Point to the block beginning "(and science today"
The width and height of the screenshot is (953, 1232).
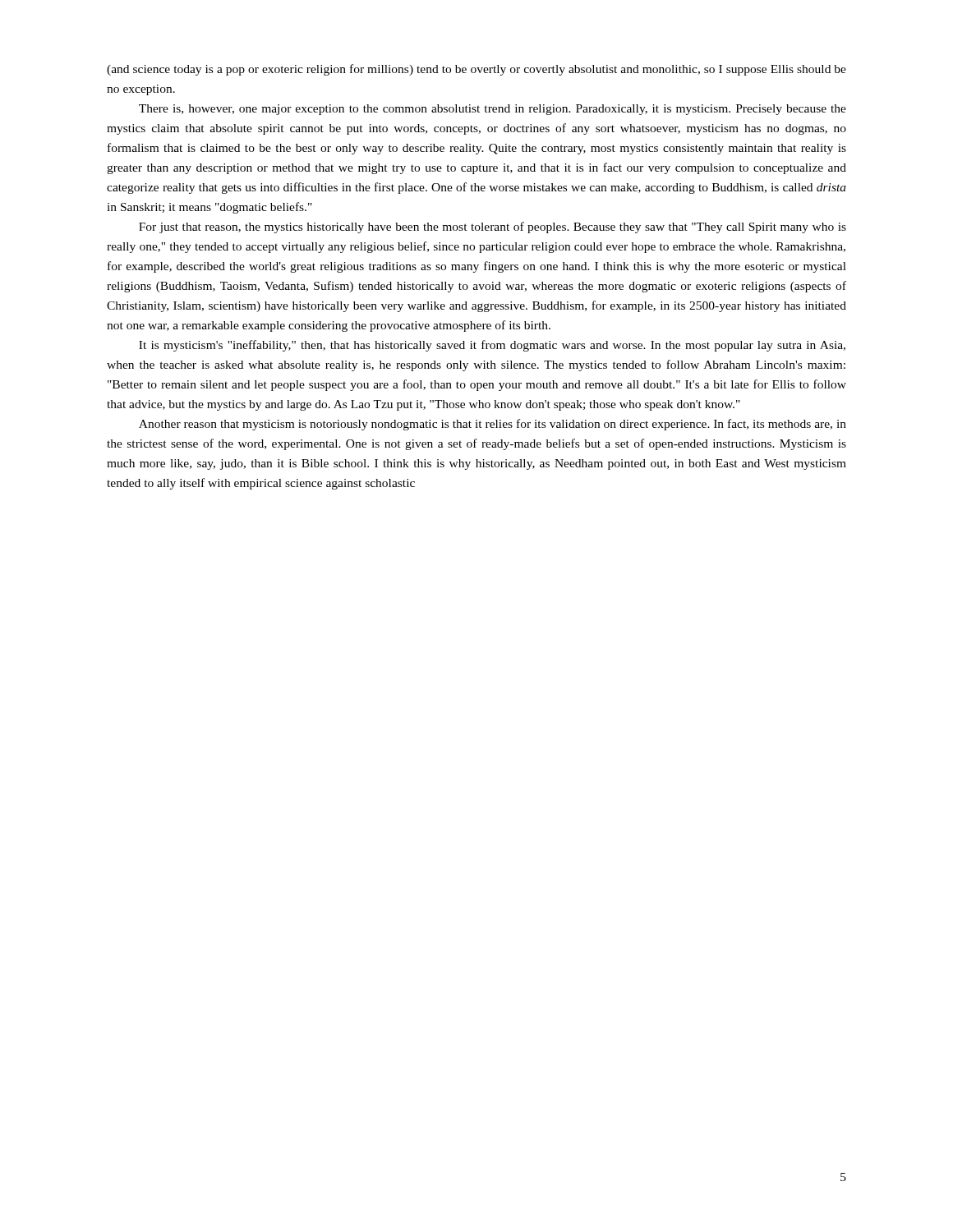[x=476, y=79]
